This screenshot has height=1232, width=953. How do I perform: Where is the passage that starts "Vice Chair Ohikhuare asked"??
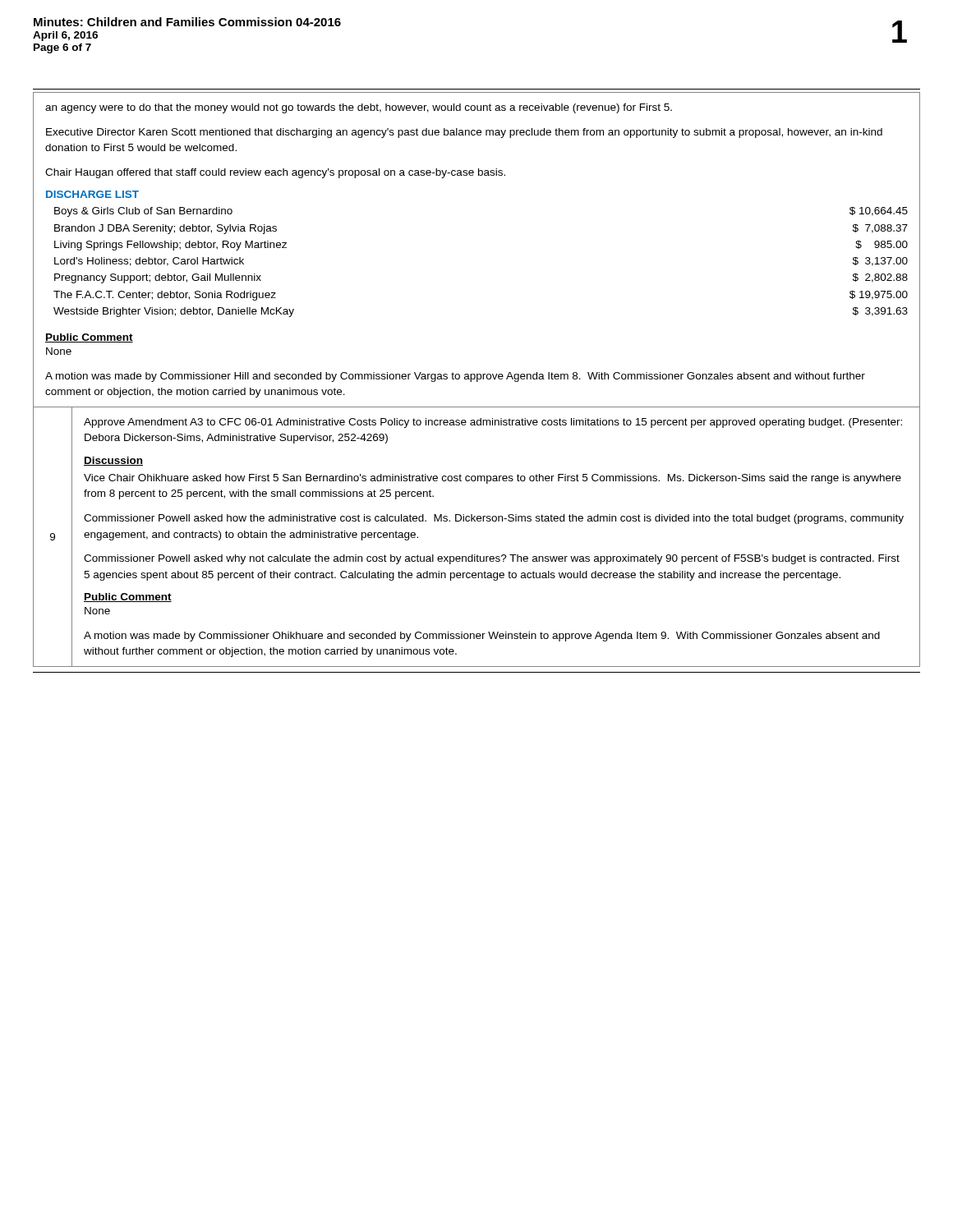493,485
